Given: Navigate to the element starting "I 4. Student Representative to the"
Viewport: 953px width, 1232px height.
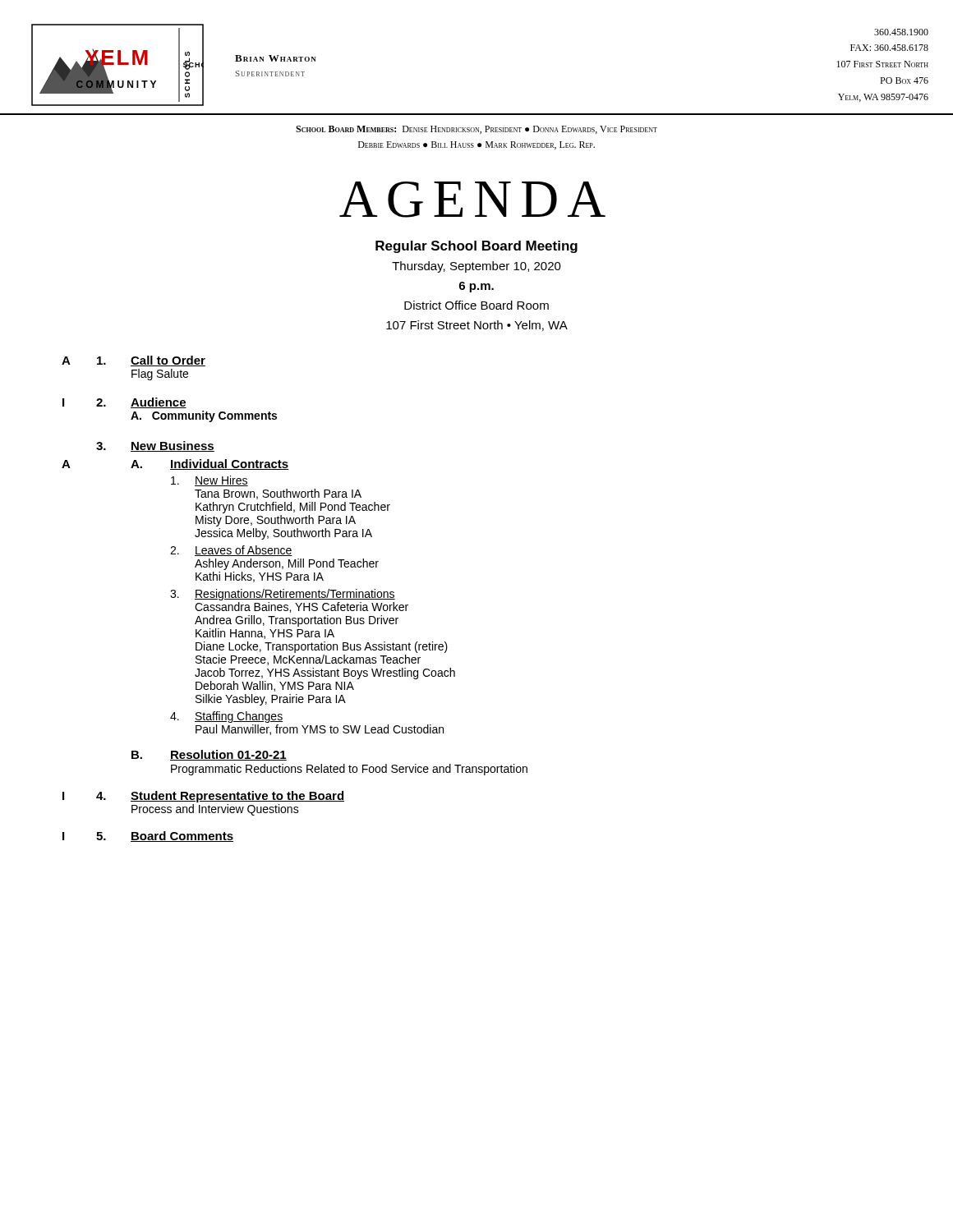Looking at the screenshot, I should (x=203, y=797).
